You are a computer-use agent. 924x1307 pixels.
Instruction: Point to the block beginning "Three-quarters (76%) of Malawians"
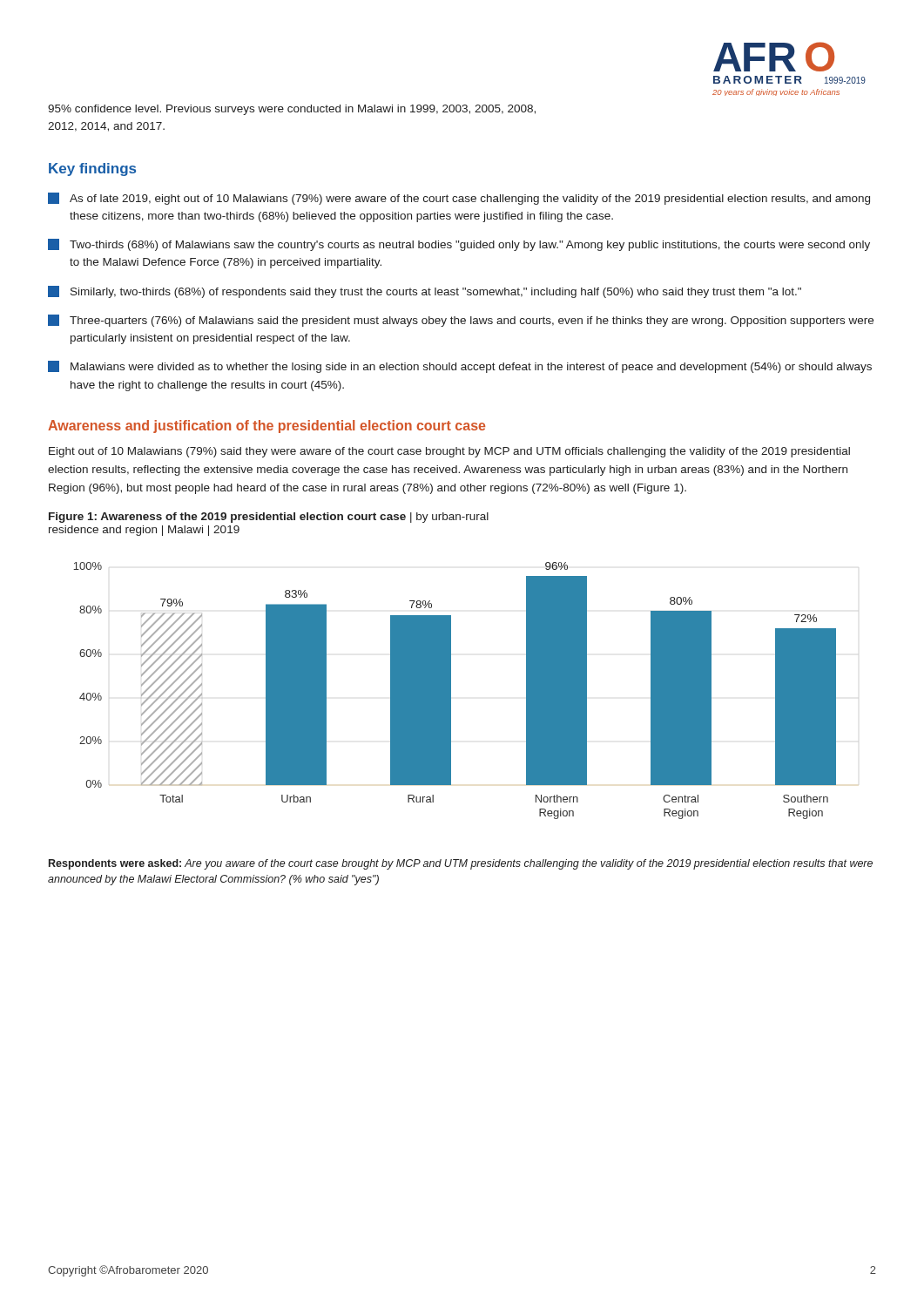pos(462,329)
